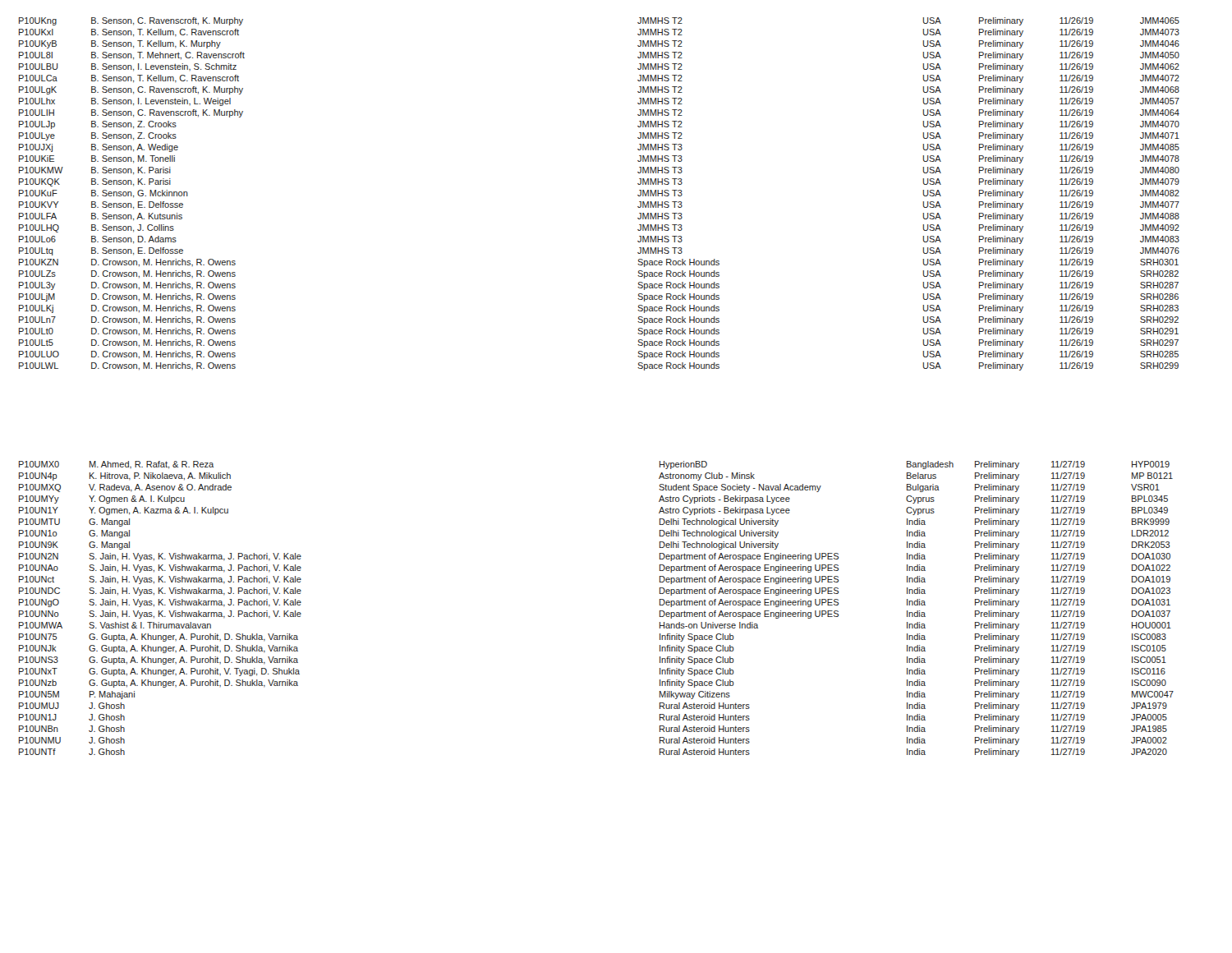Find the table that mentions "B. Senson, T."
The image size is (1232, 953).
pos(616,193)
